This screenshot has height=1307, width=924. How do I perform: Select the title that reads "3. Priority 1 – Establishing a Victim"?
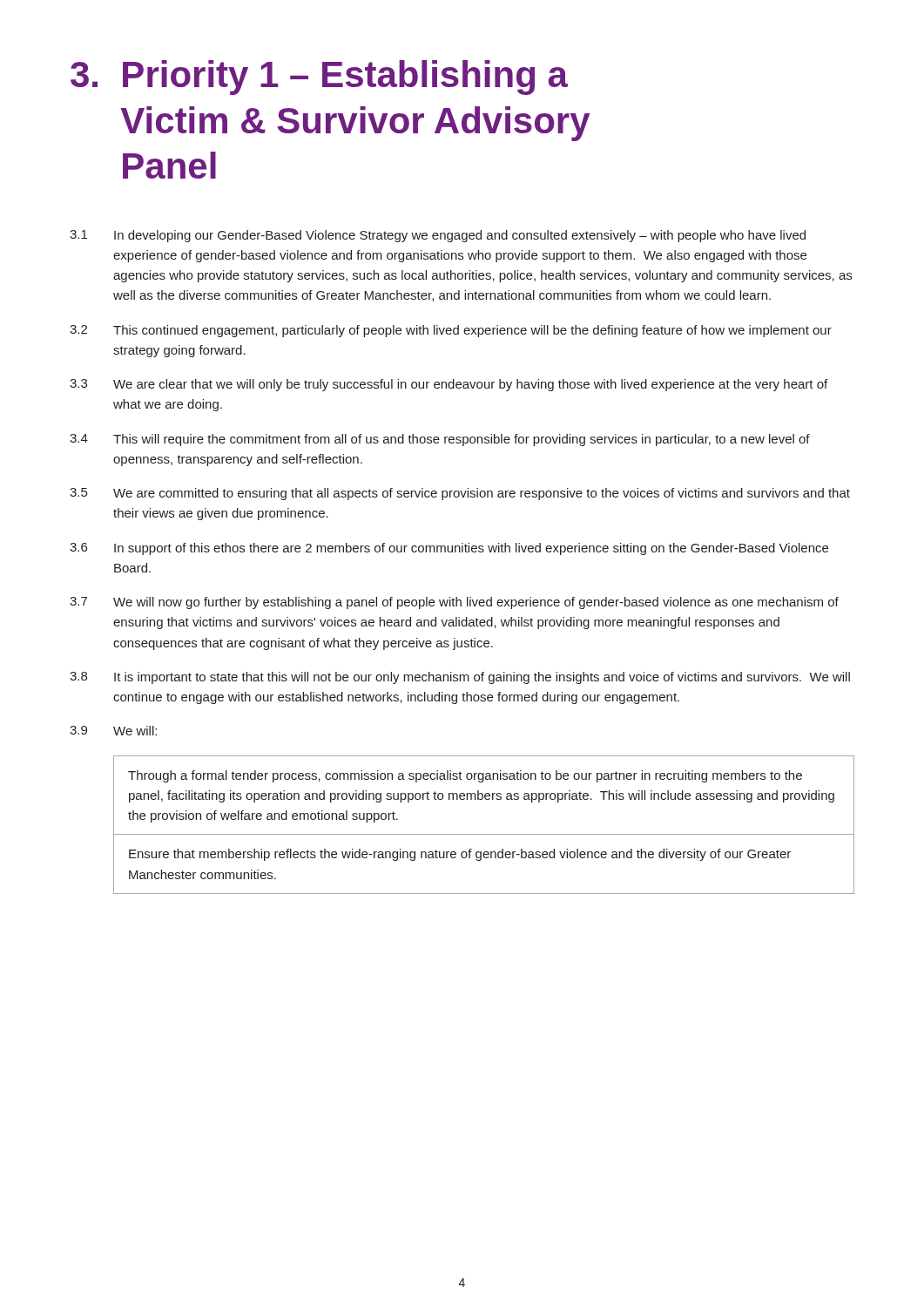pos(462,121)
